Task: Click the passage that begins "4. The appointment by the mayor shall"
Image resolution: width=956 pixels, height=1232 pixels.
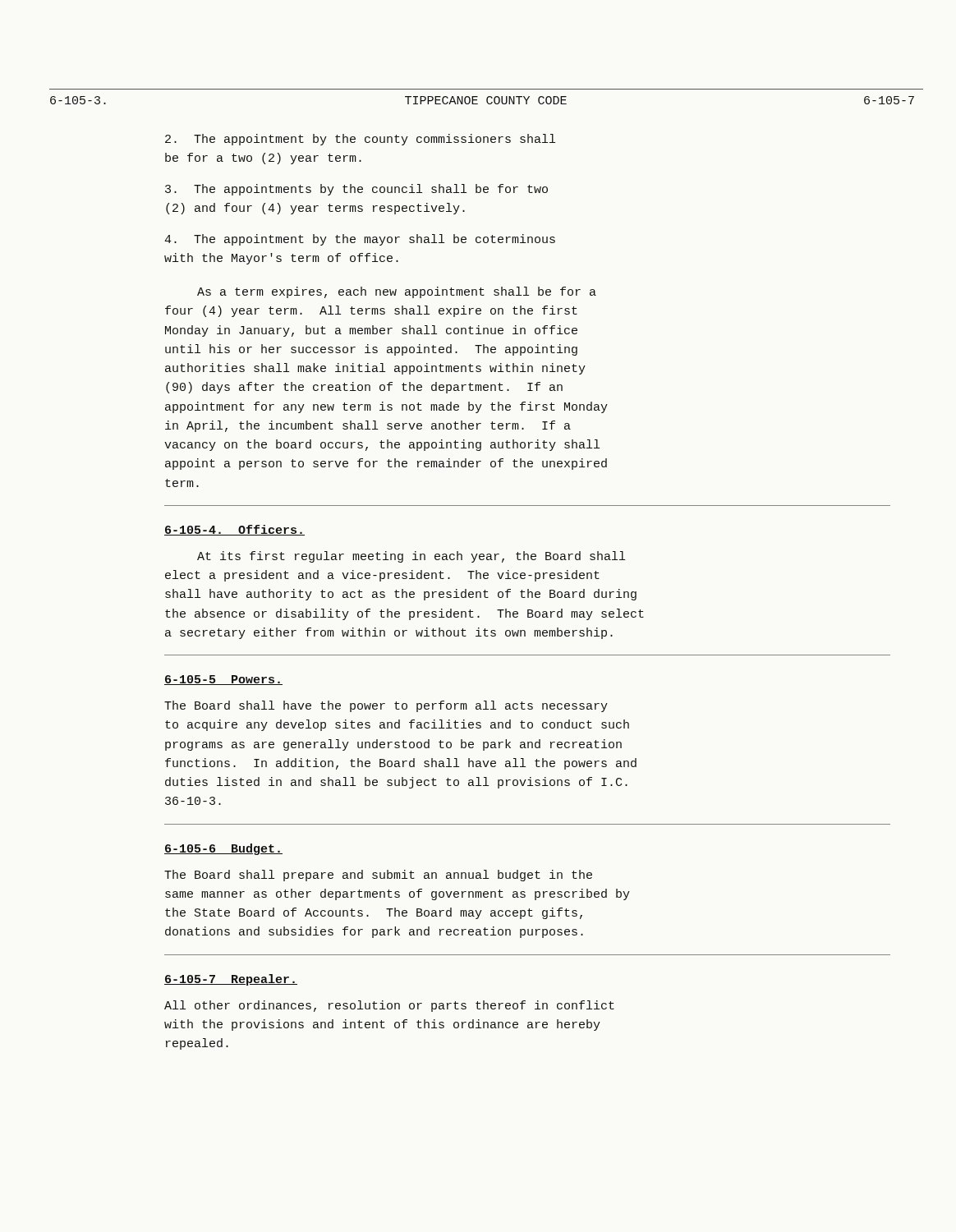Action: pos(360,249)
